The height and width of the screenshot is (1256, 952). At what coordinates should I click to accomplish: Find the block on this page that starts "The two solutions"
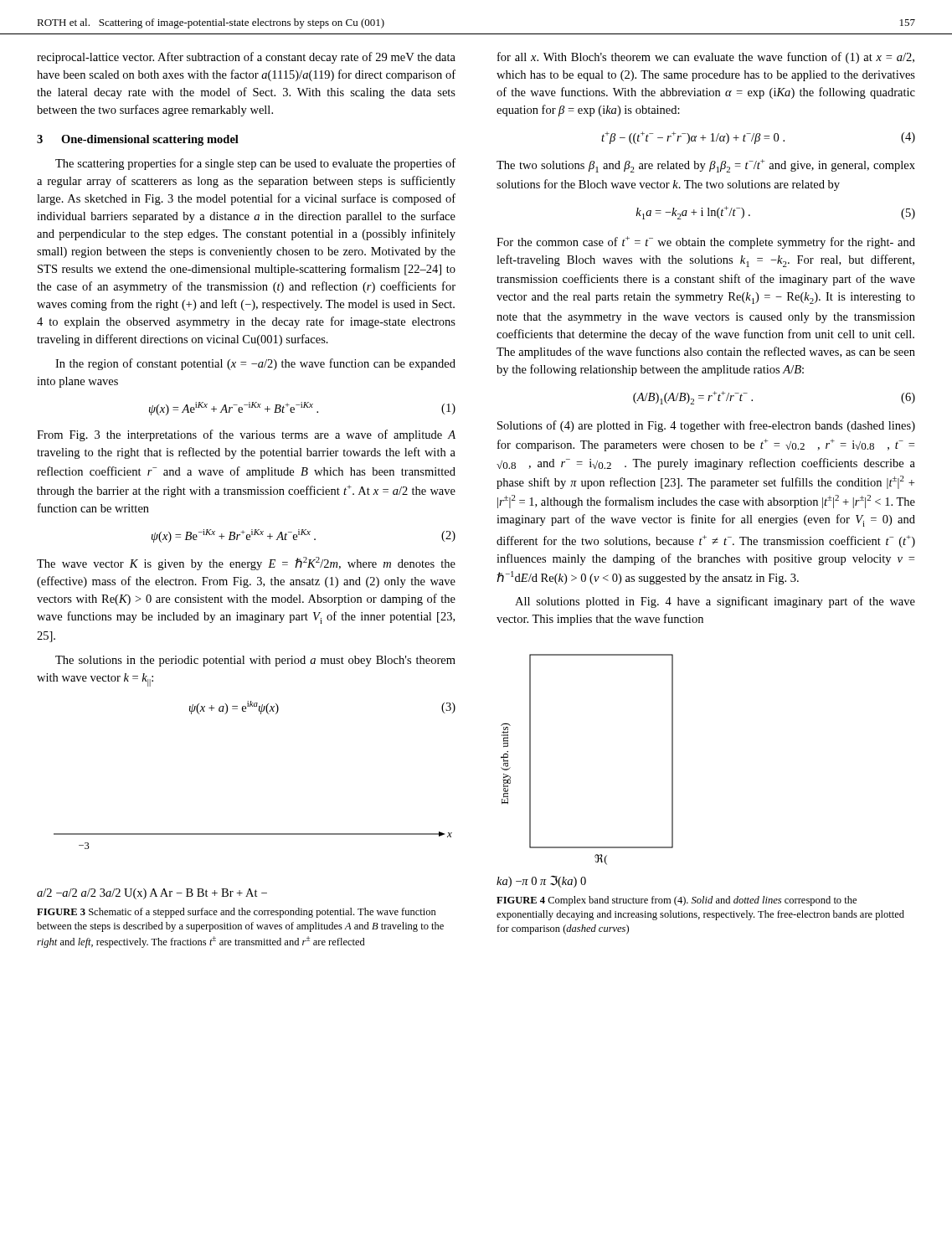coord(706,174)
